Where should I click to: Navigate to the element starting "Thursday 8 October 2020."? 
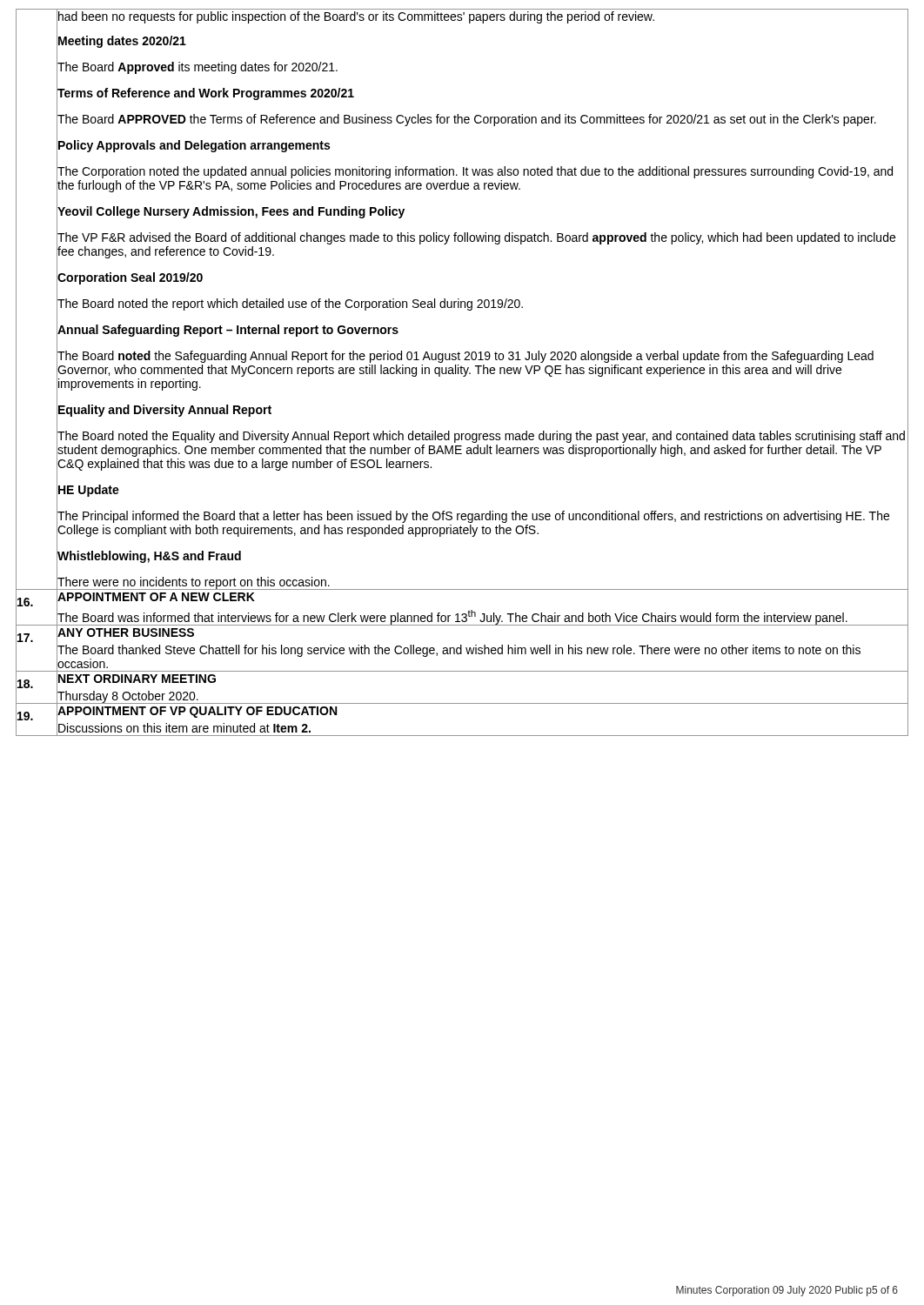point(482,696)
